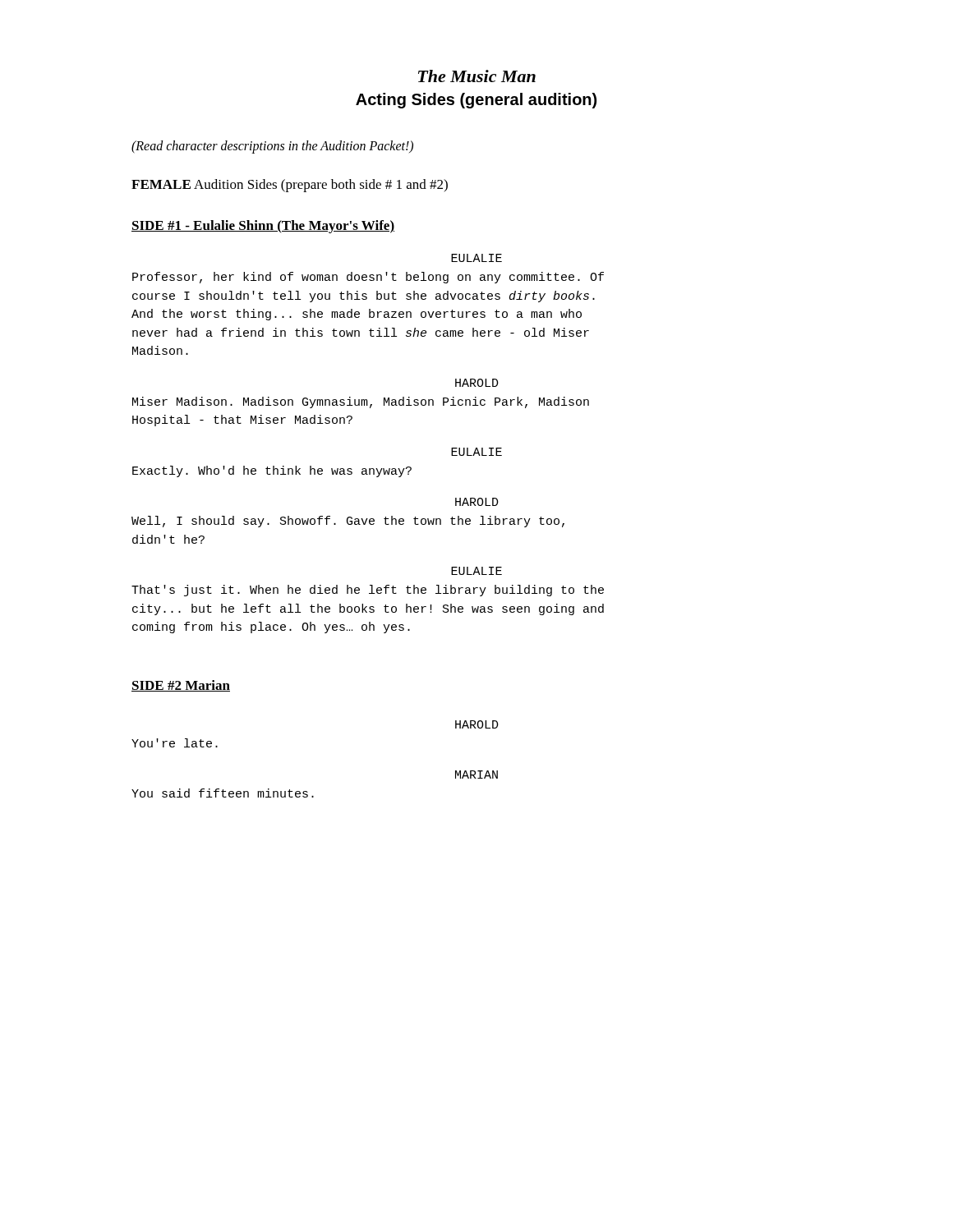Screen dimensions: 1232x953
Task: Click on the text that says "(Read character descriptions in the Audition Packet!)"
Action: pyautogui.click(x=273, y=146)
